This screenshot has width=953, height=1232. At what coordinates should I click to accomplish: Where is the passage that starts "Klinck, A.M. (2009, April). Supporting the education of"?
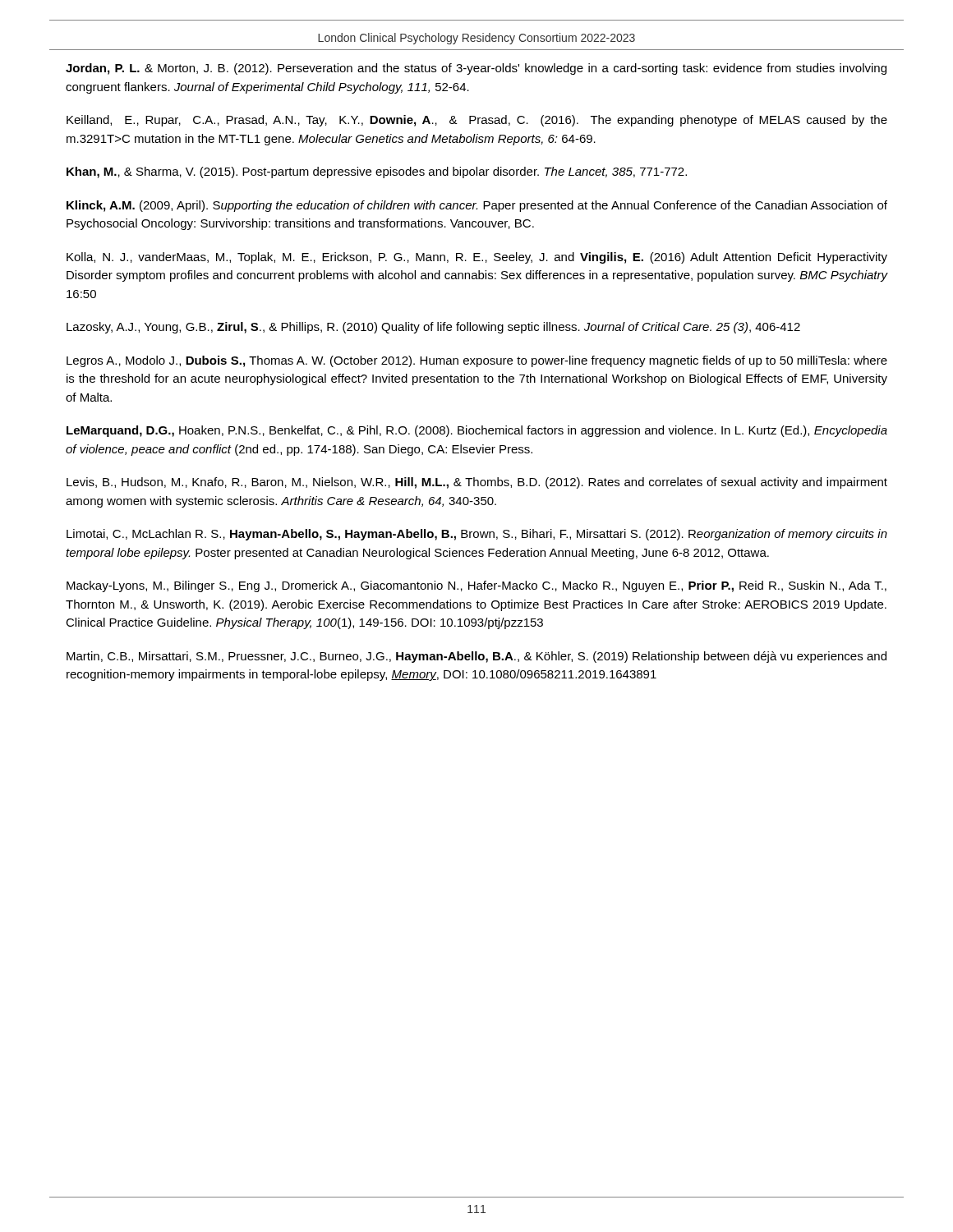tap(476, 214)
